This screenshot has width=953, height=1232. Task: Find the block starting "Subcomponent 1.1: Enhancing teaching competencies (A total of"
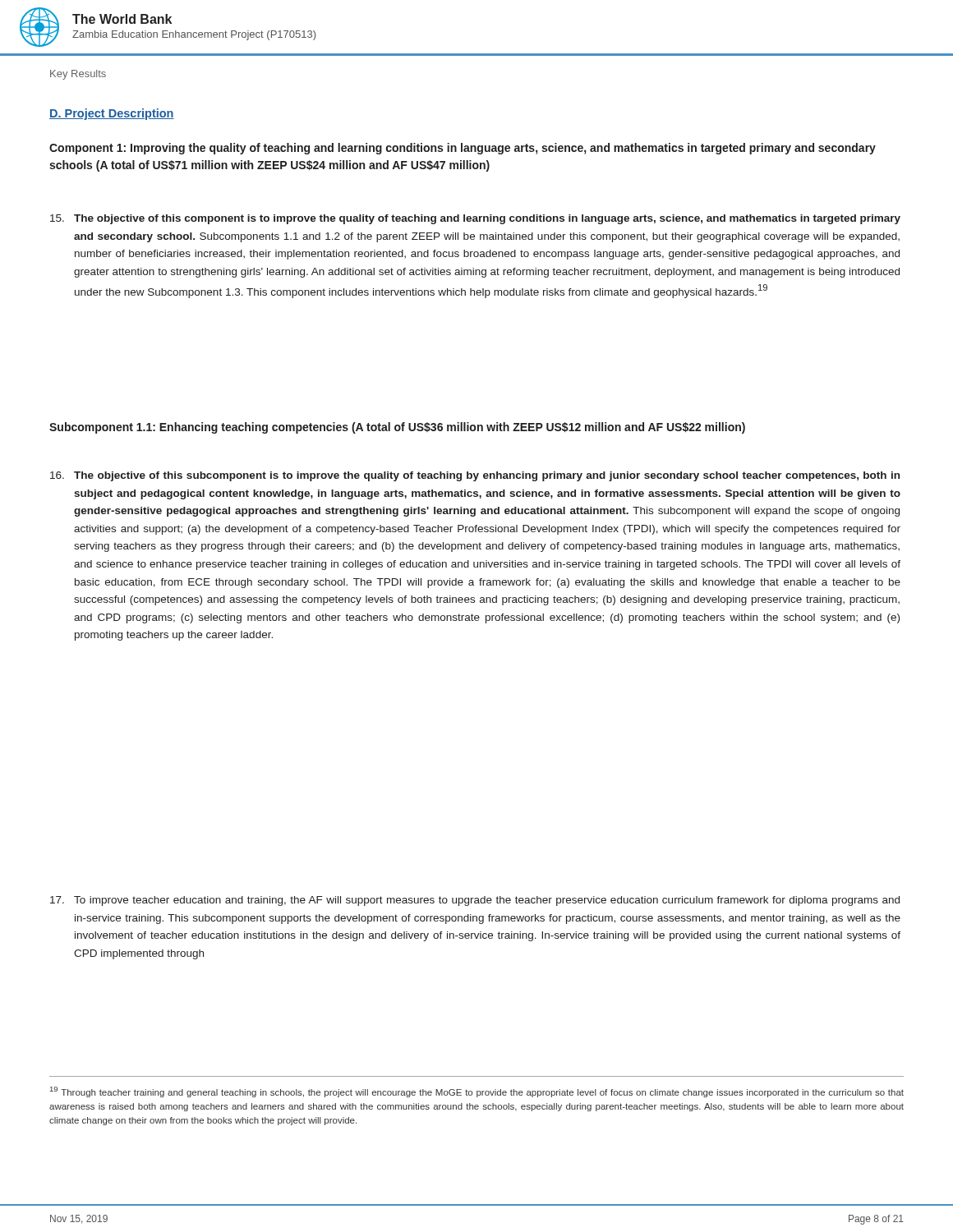click(397, 427)
